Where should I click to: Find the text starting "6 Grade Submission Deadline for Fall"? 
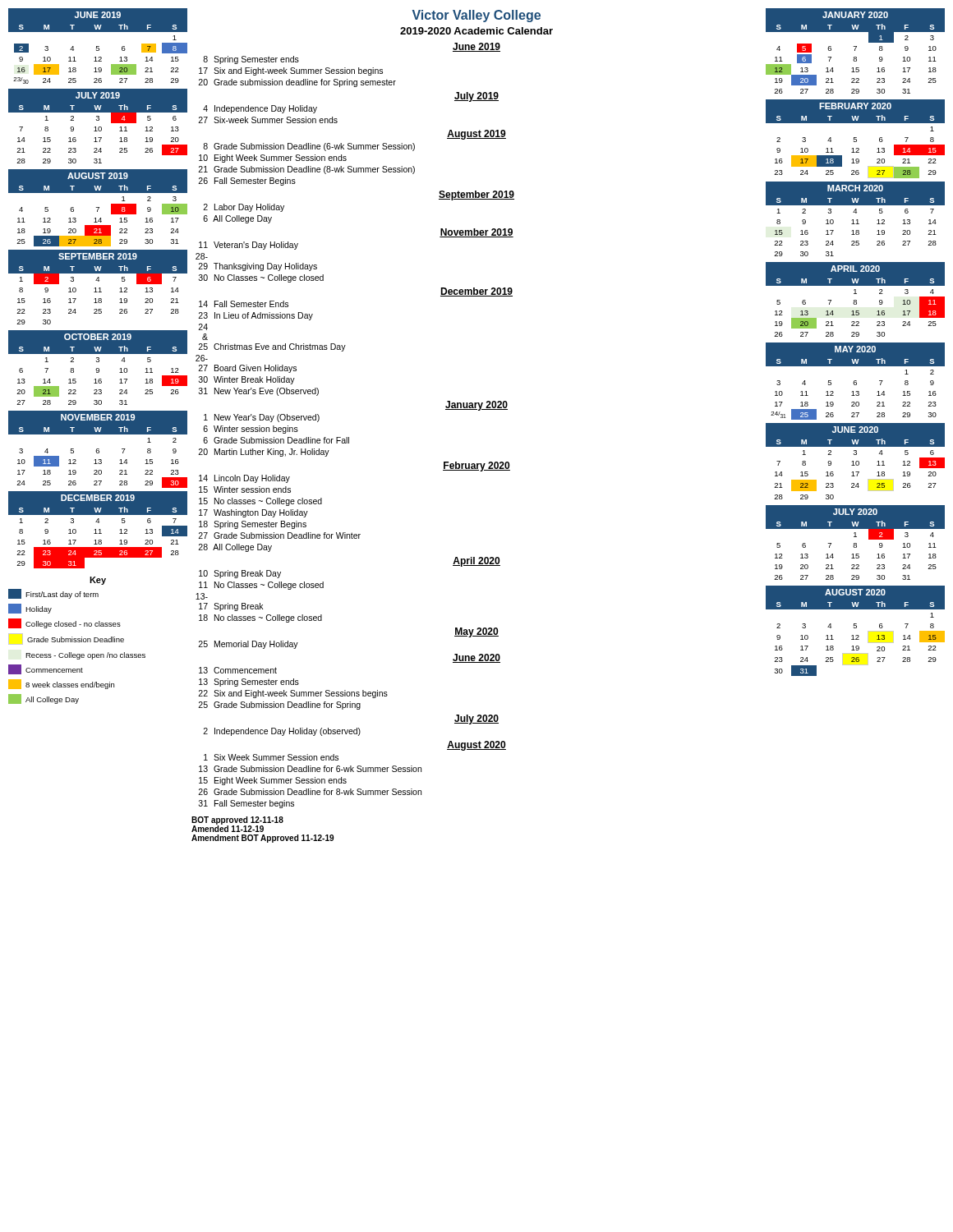point(271,440)
